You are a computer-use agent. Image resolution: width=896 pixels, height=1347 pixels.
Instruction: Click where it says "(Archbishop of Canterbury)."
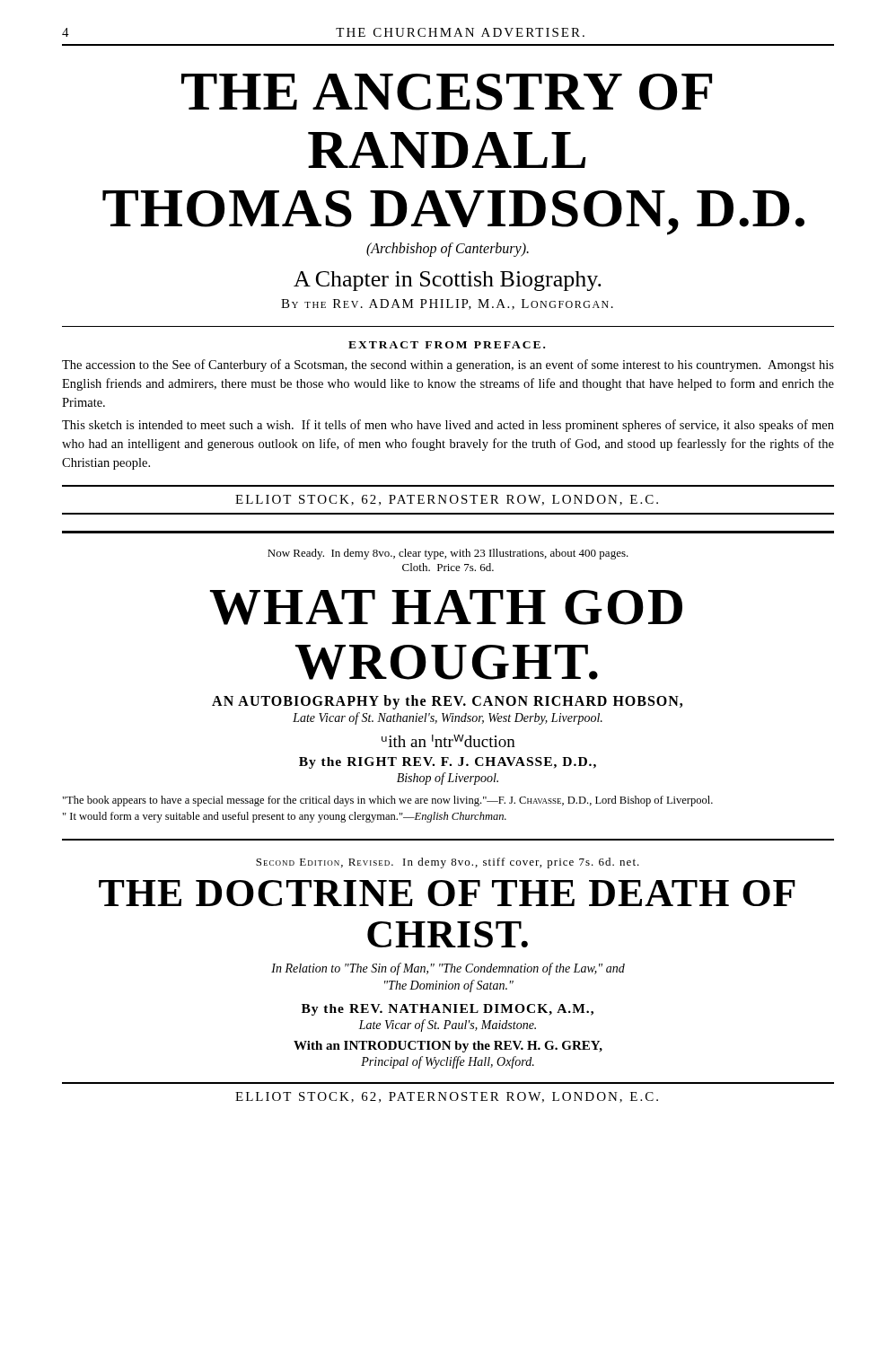448,249
